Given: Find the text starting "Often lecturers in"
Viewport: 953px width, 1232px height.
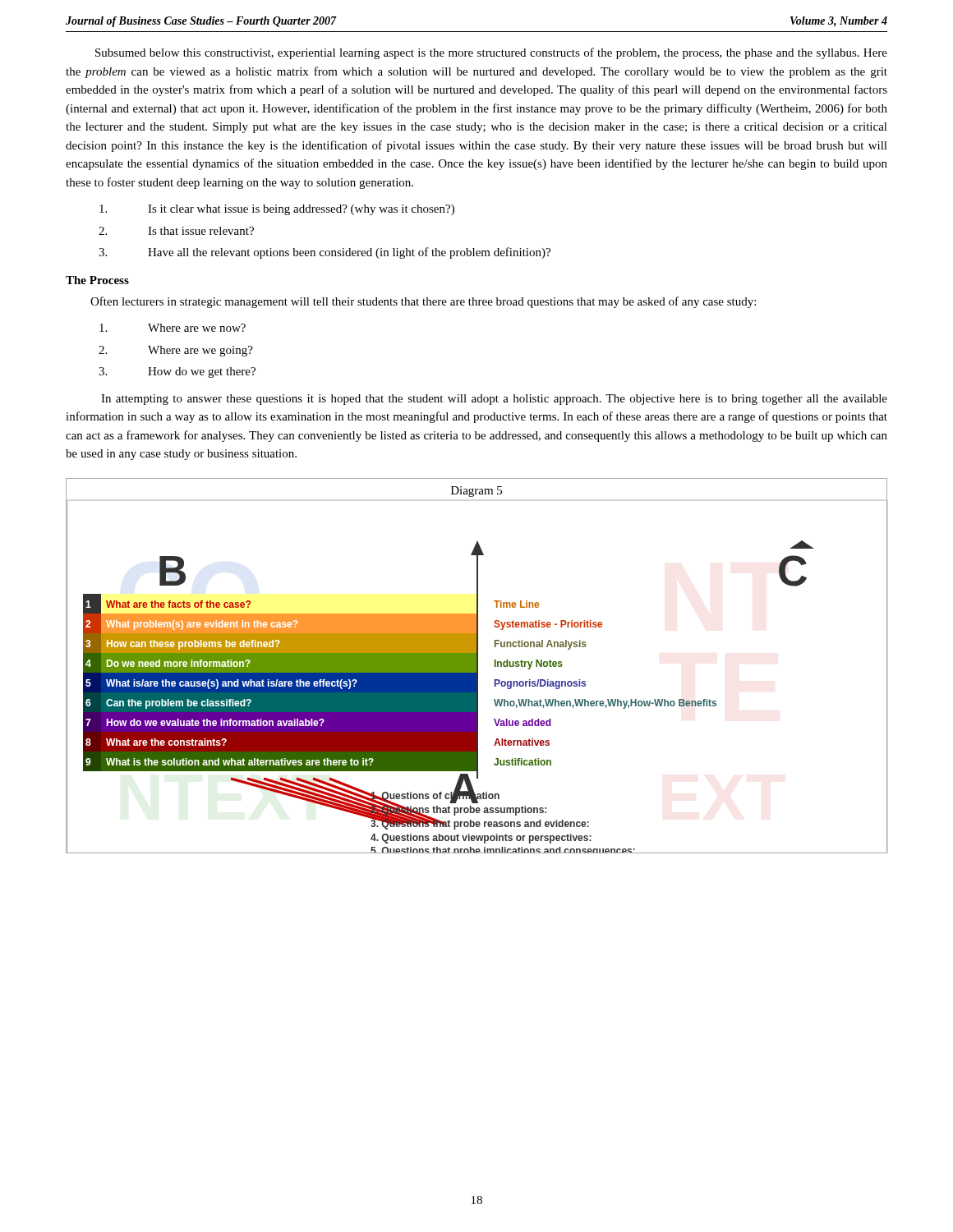Looking at the screenshot, I should (x=411, y=301).
